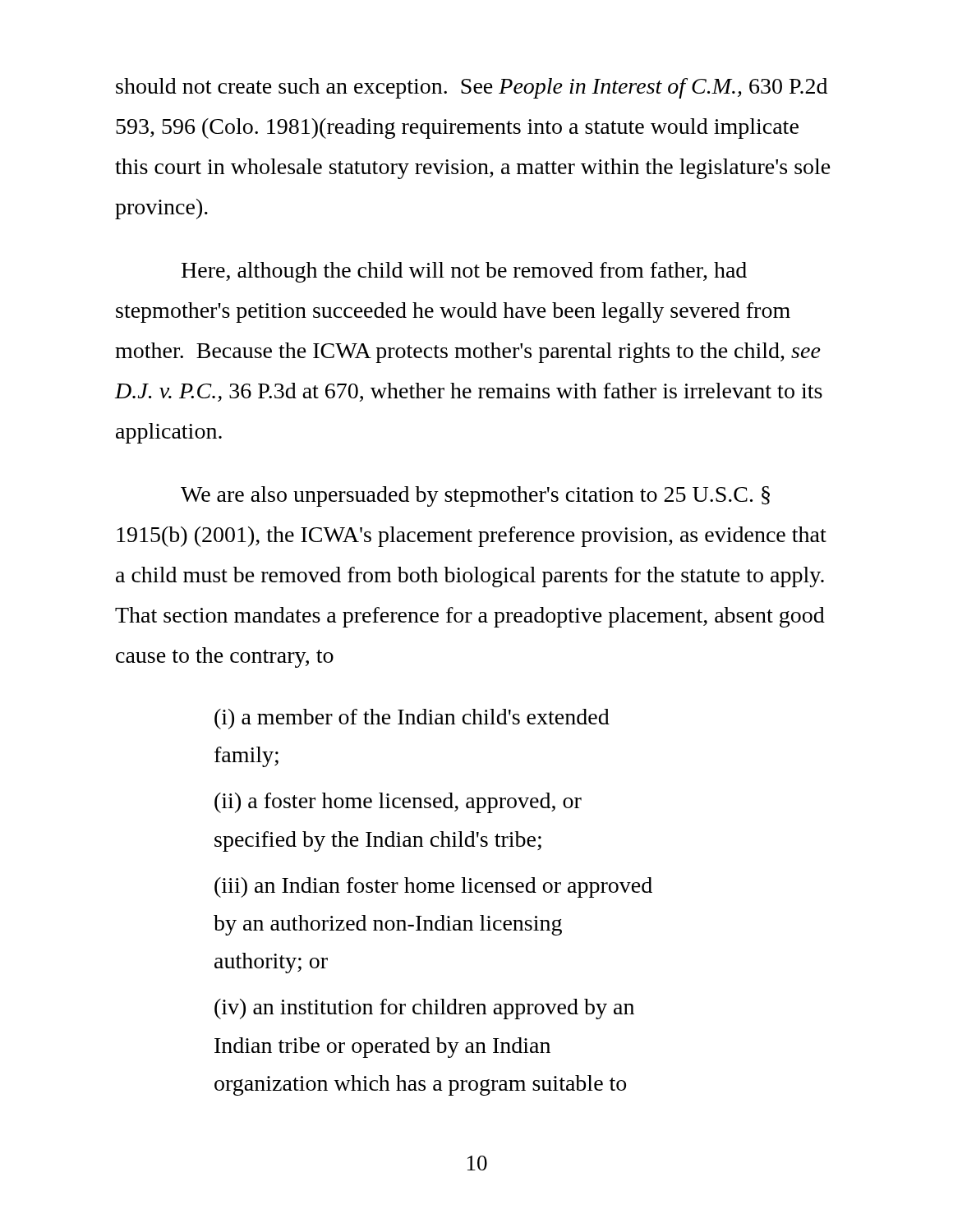Find the list item containing "(i) a member"
953x1232 pixels.
tap(412, 719)
